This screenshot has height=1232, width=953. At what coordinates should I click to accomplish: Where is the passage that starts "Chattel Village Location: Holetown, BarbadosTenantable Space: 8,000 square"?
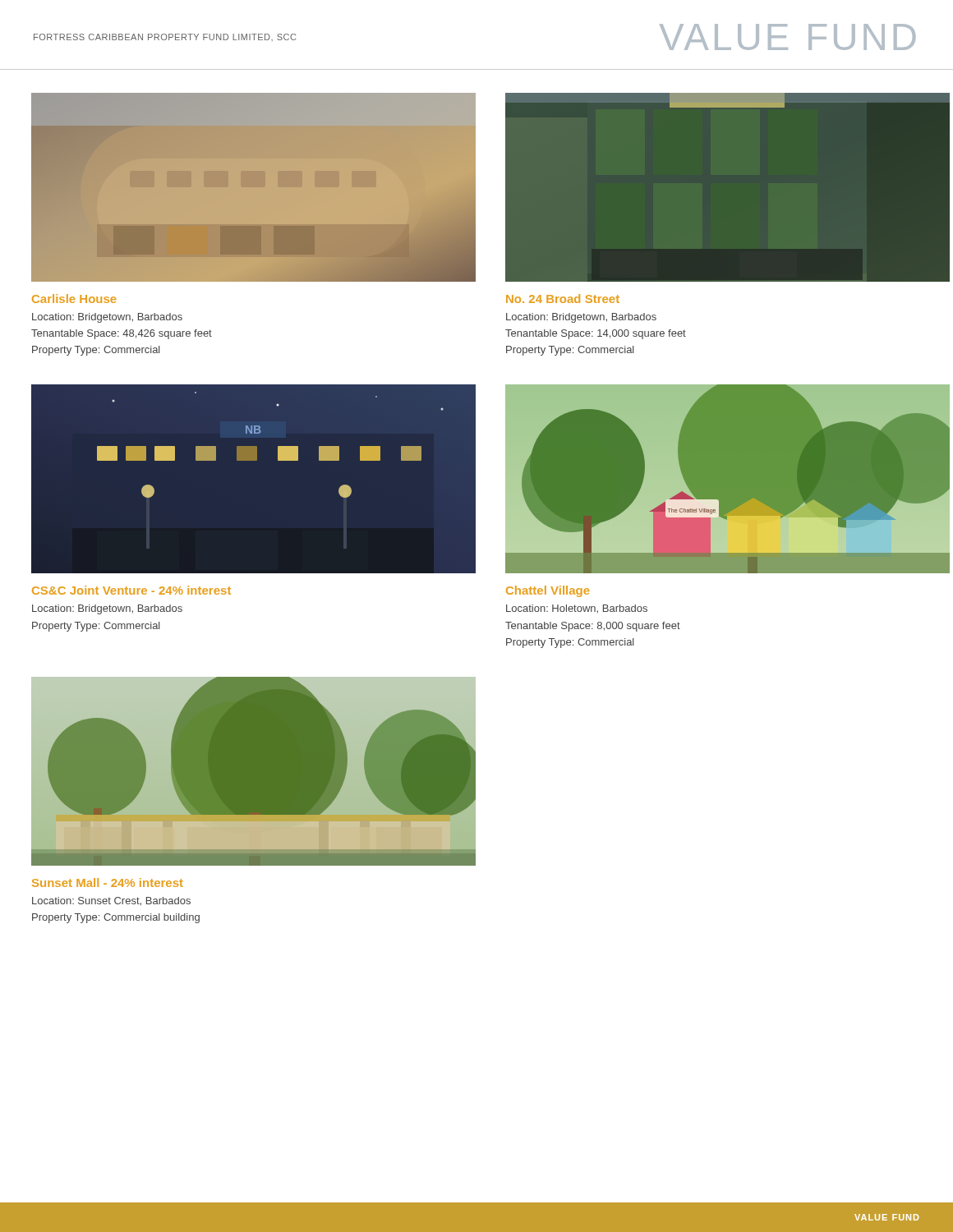pos(548,591)
